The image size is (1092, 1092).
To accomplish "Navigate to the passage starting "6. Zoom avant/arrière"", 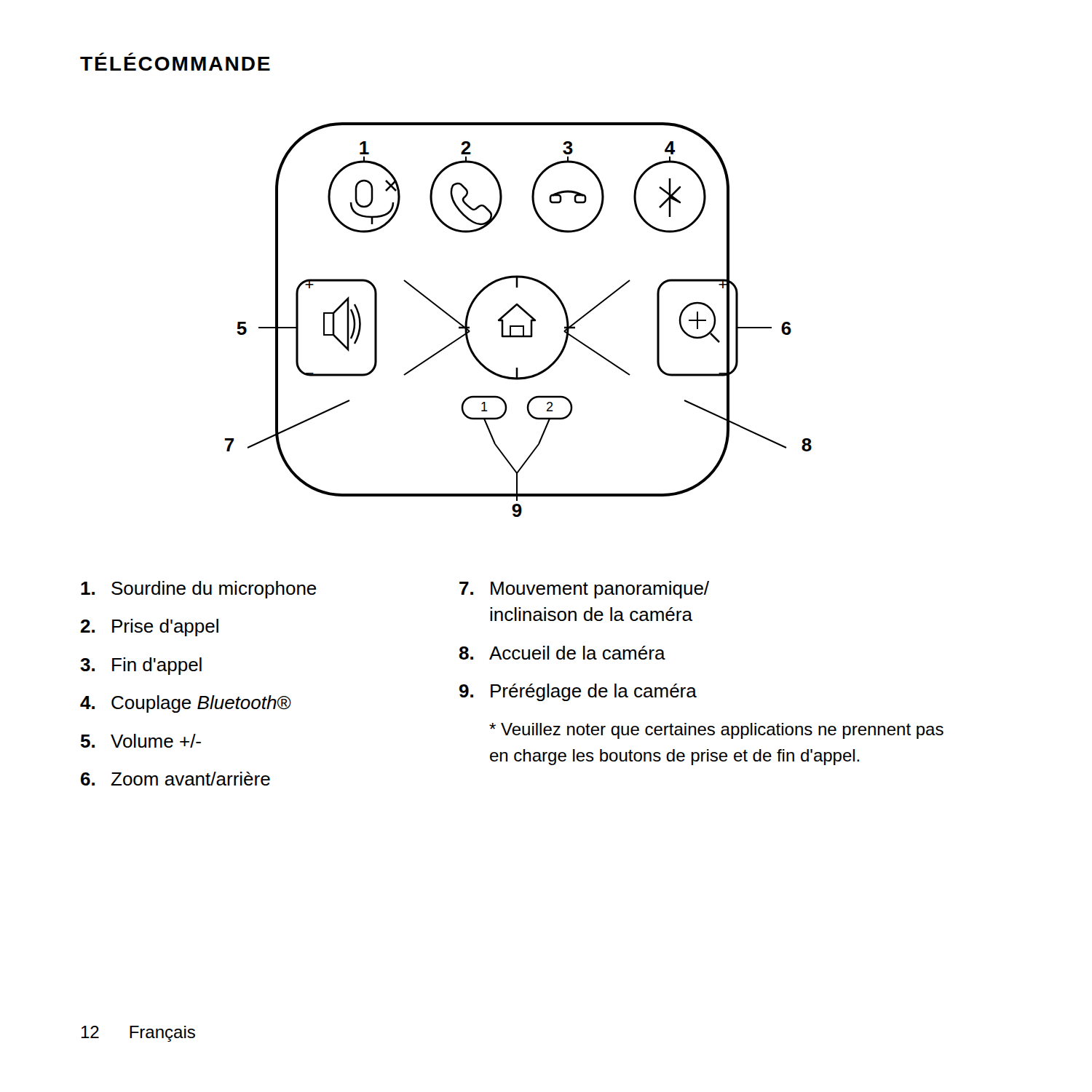I will point(255,779).
